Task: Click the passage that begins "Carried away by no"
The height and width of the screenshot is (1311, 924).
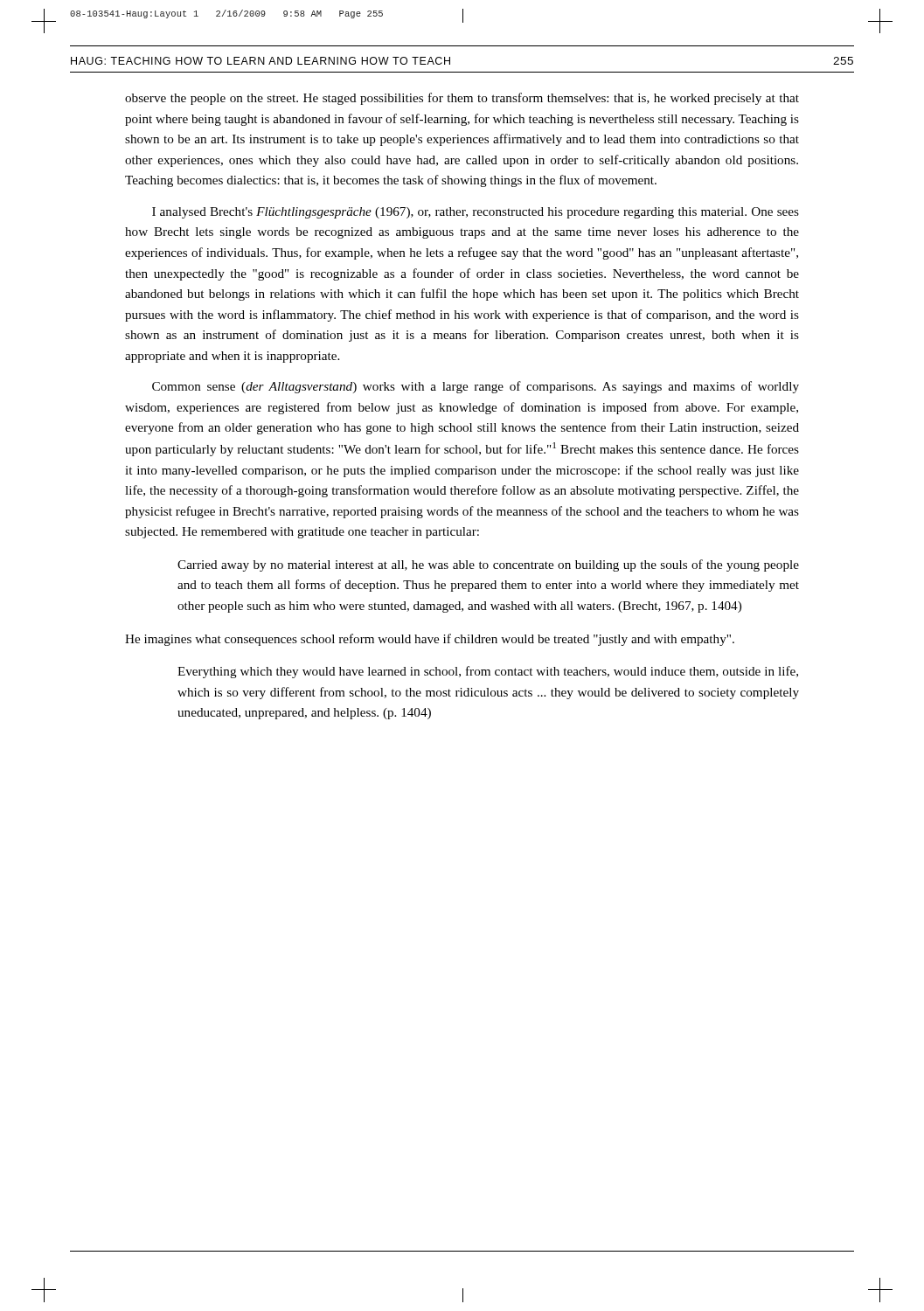Action: tap(488, 585)
